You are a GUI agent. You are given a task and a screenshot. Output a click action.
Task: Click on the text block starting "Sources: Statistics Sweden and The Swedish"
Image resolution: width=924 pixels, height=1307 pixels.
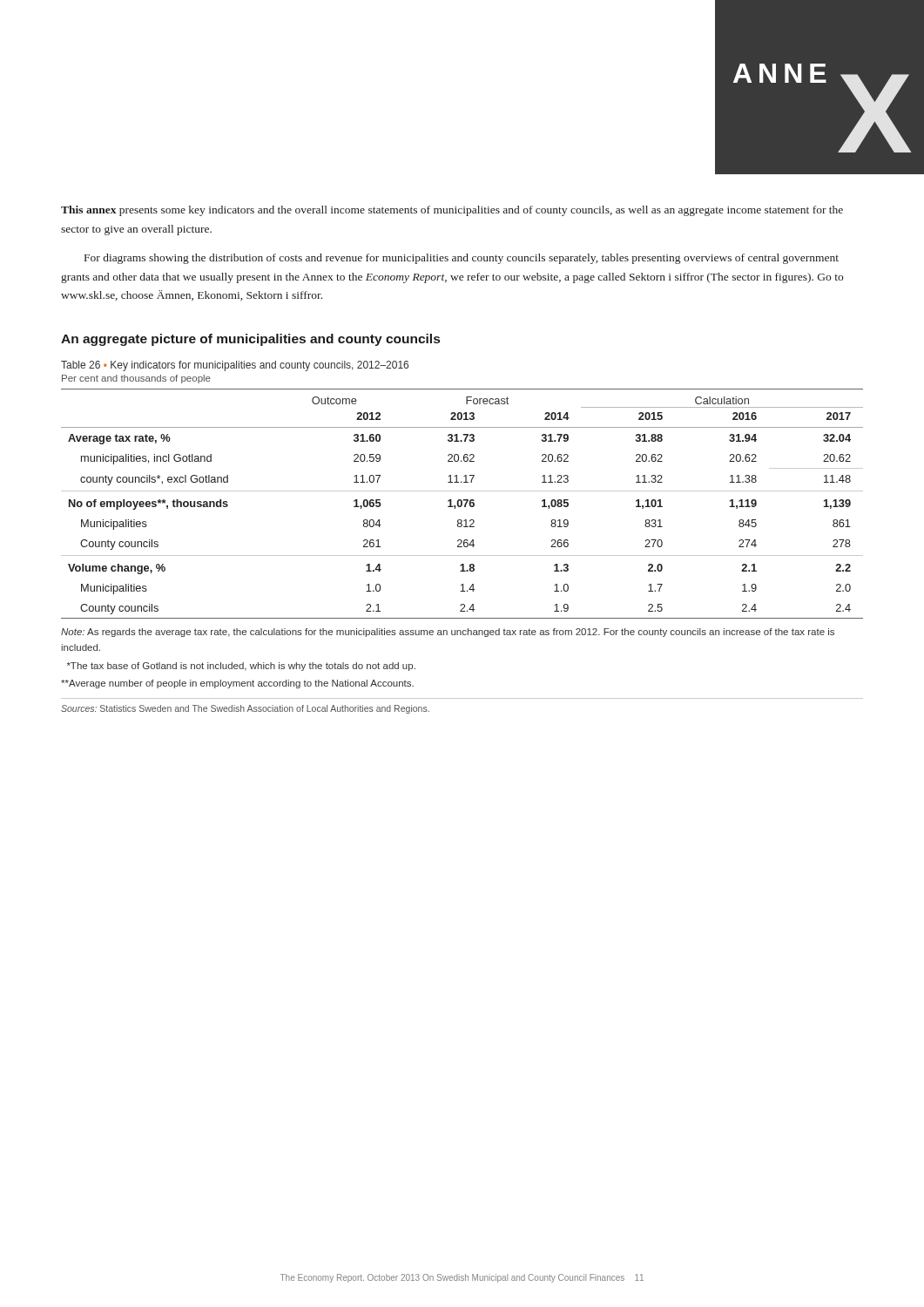pos(245,709)
